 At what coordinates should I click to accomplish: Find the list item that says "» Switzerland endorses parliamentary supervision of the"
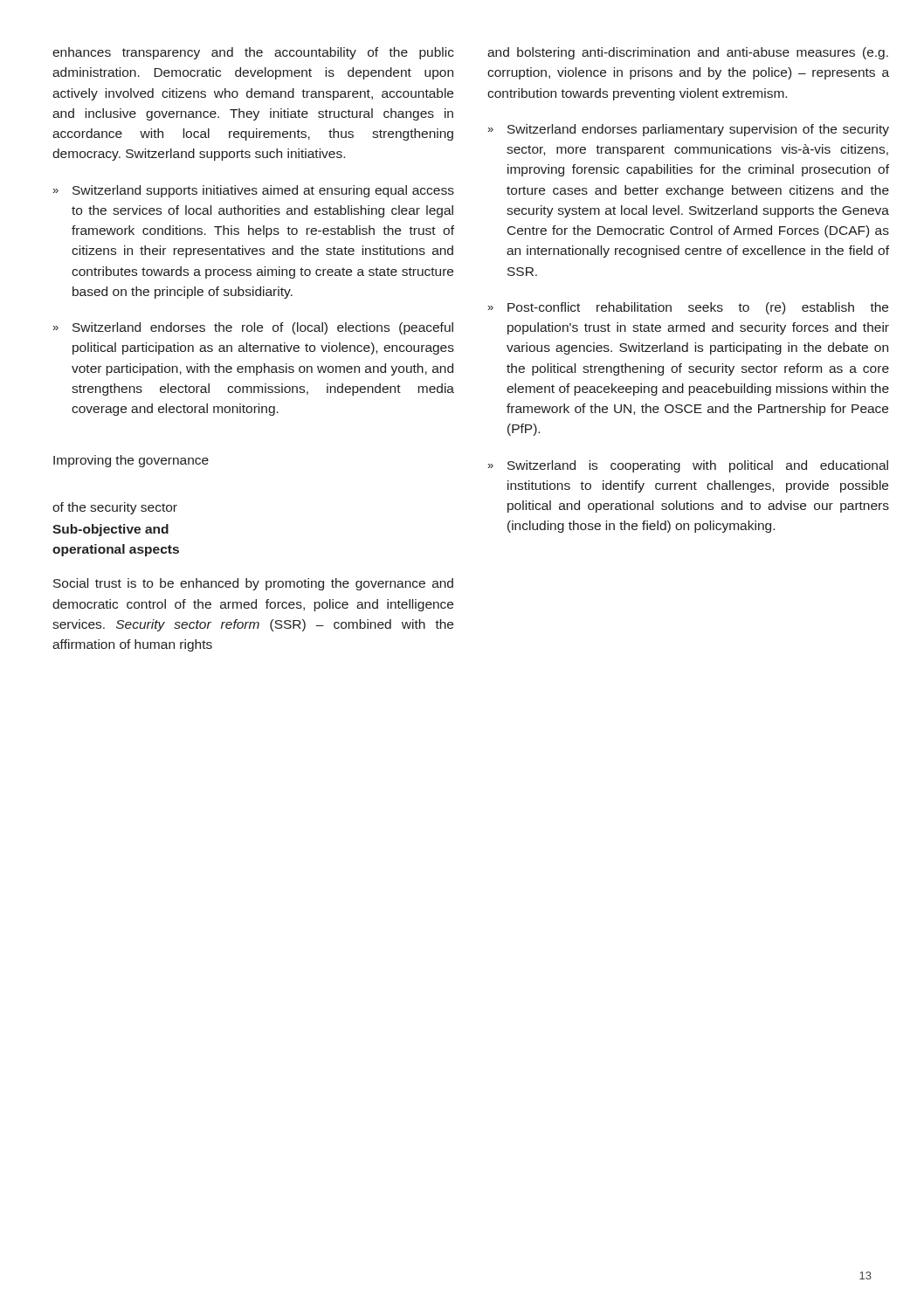click(688, 200)
